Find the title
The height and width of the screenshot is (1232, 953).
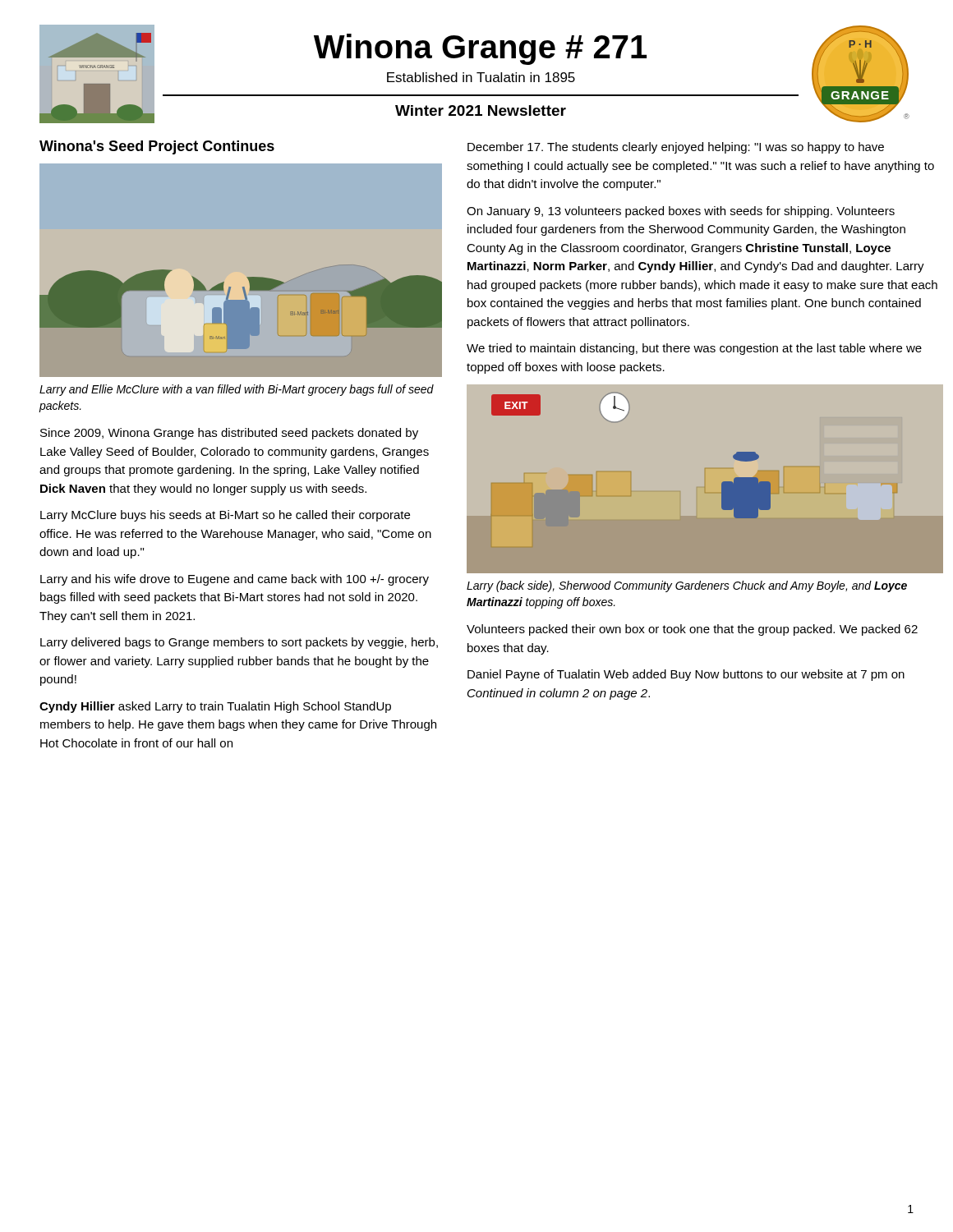tap(481, 46)
